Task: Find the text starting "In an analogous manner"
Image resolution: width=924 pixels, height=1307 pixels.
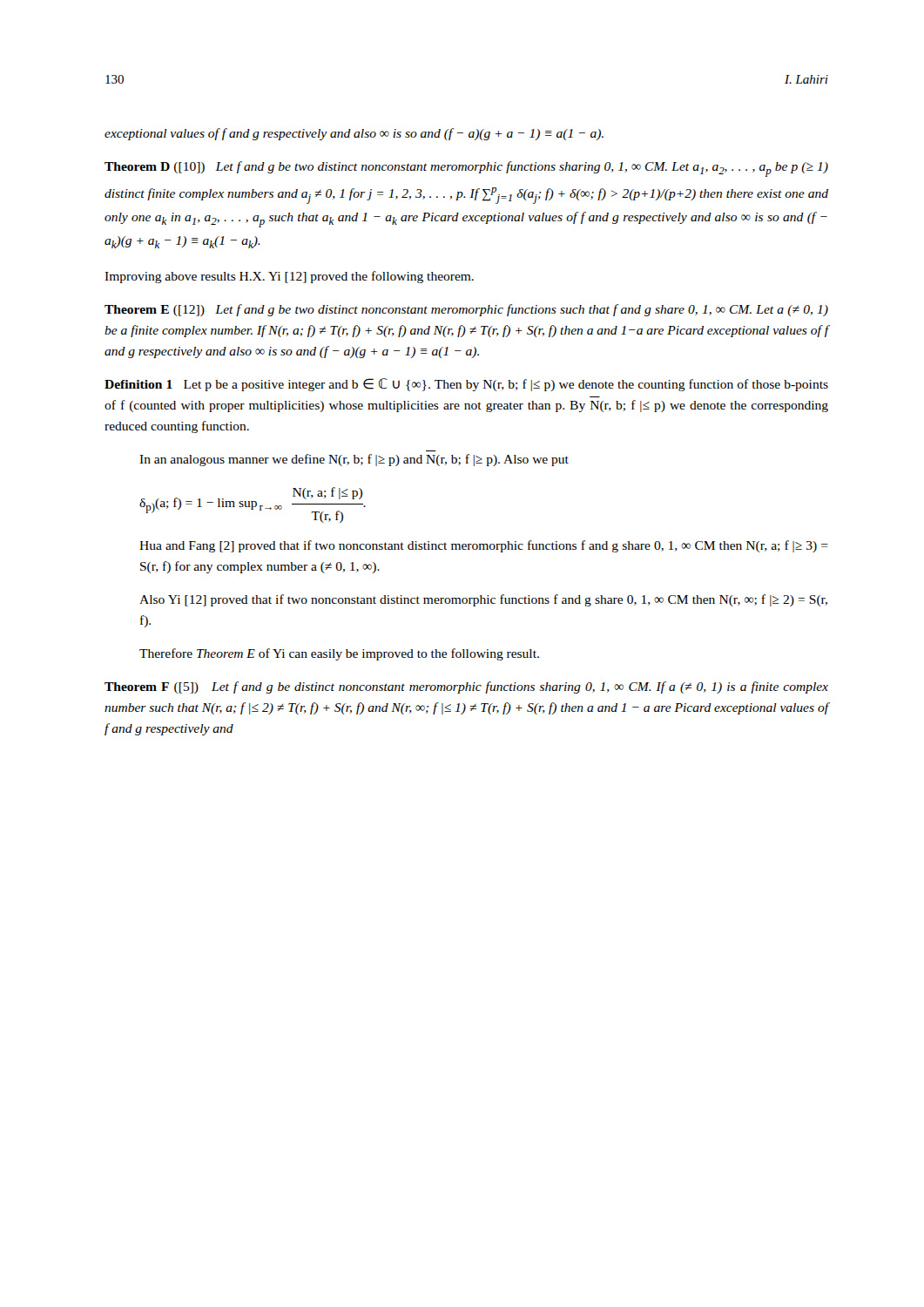Action: point(484,459)
